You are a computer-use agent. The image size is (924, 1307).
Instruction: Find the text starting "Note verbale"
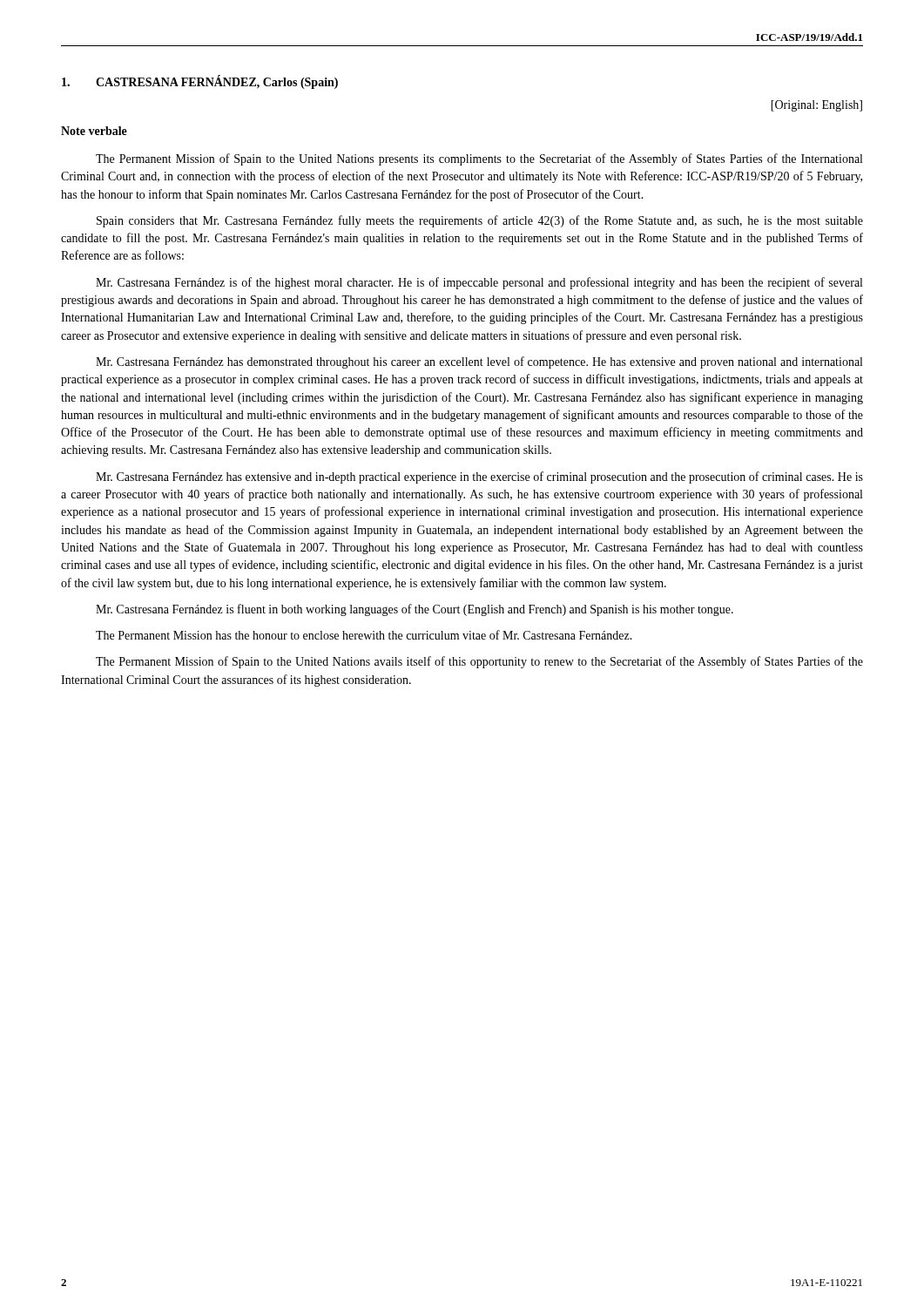94,131
